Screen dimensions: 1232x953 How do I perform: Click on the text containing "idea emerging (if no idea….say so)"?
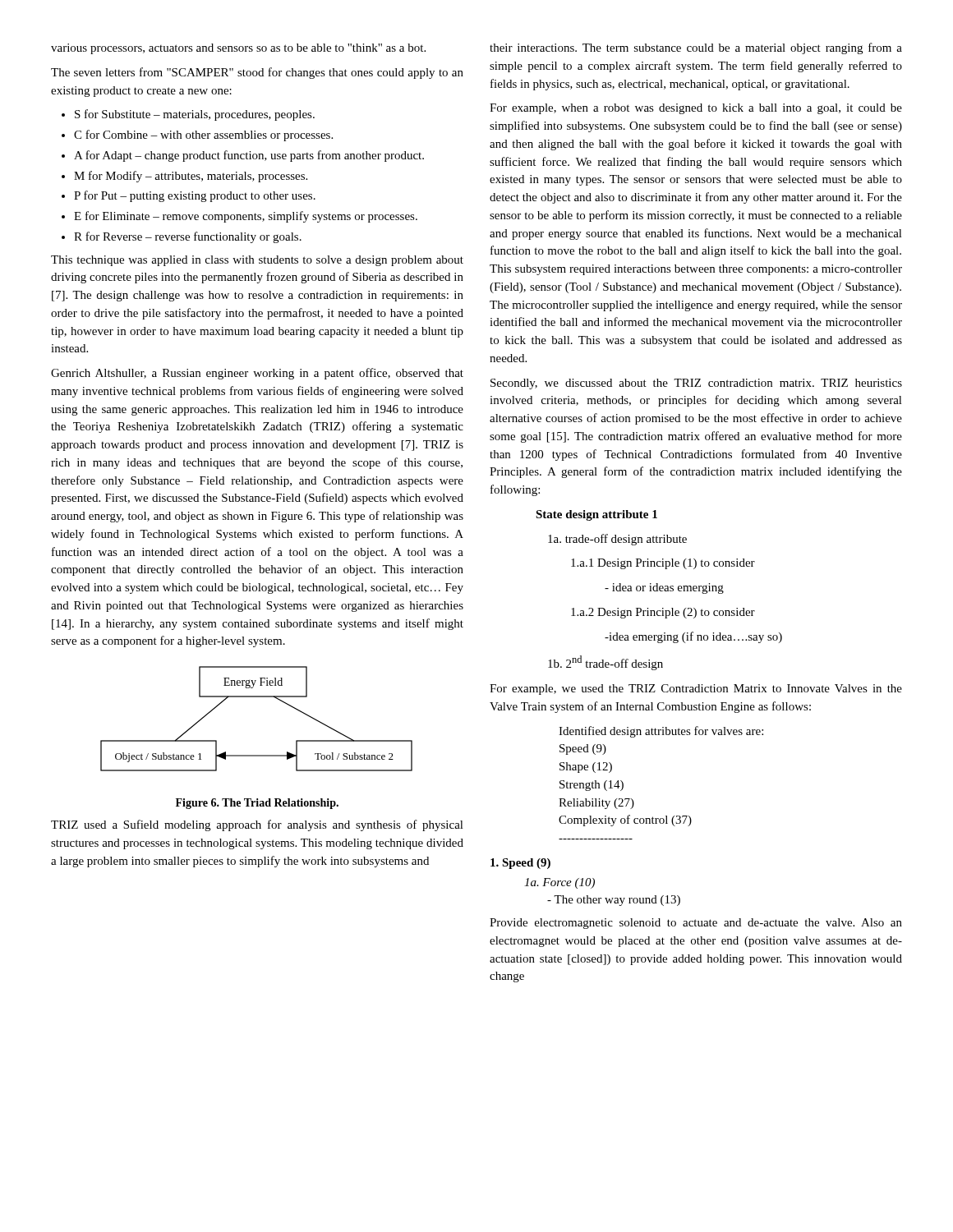coord(753,637)
